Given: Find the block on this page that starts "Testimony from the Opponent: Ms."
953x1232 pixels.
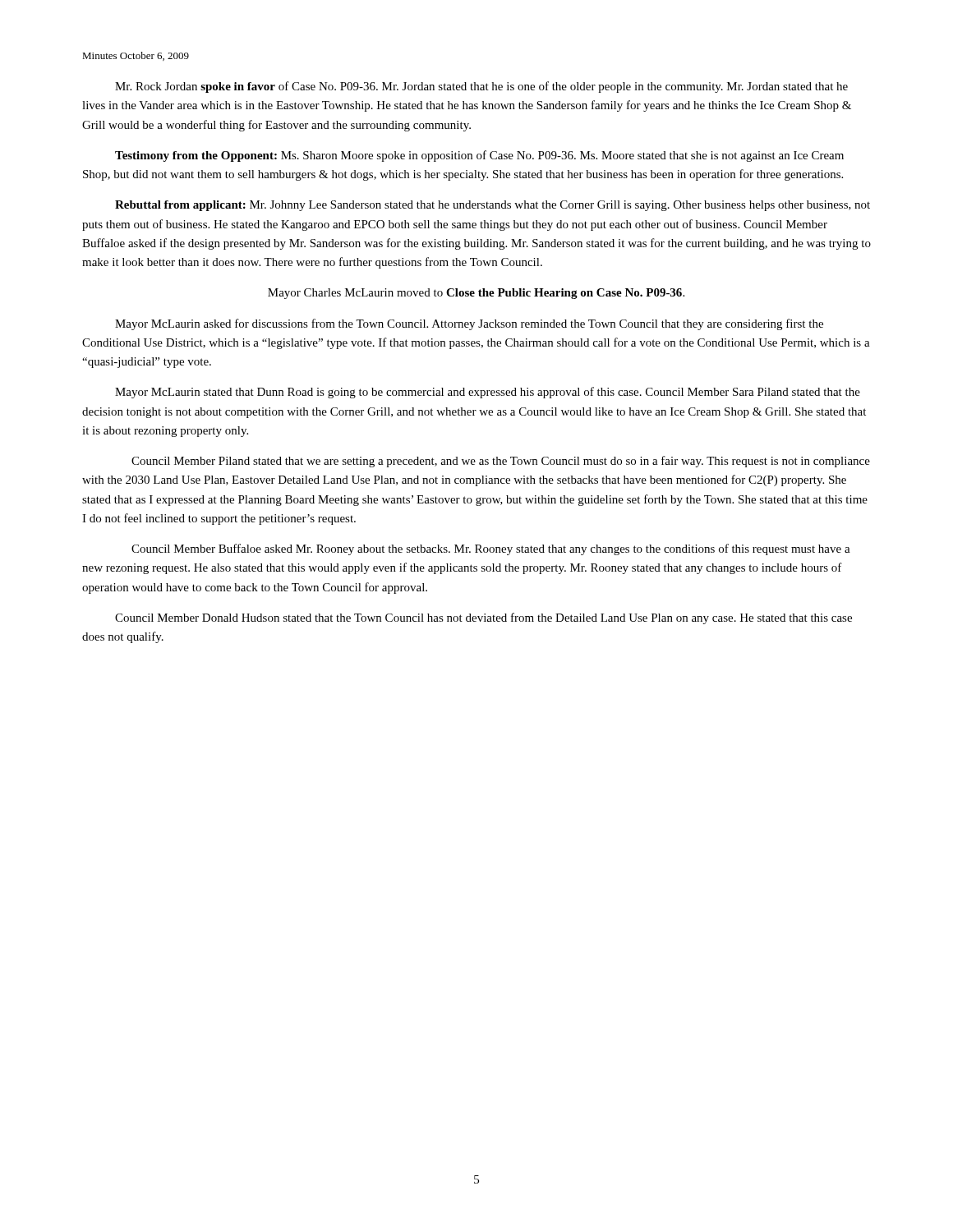Looking at the screenshot, I should click(463, 165).
